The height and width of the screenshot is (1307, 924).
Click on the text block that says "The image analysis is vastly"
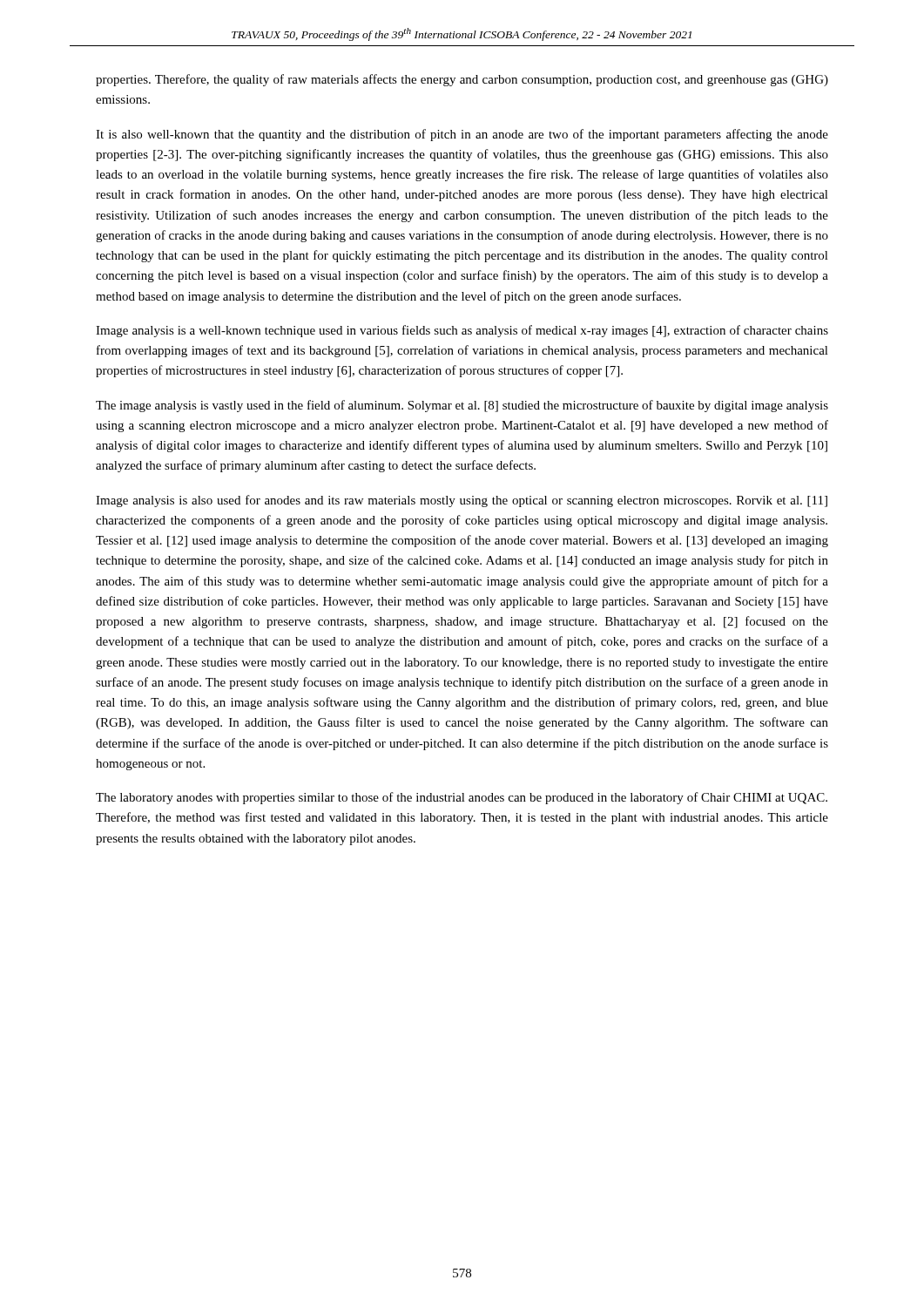click(462, 435)
